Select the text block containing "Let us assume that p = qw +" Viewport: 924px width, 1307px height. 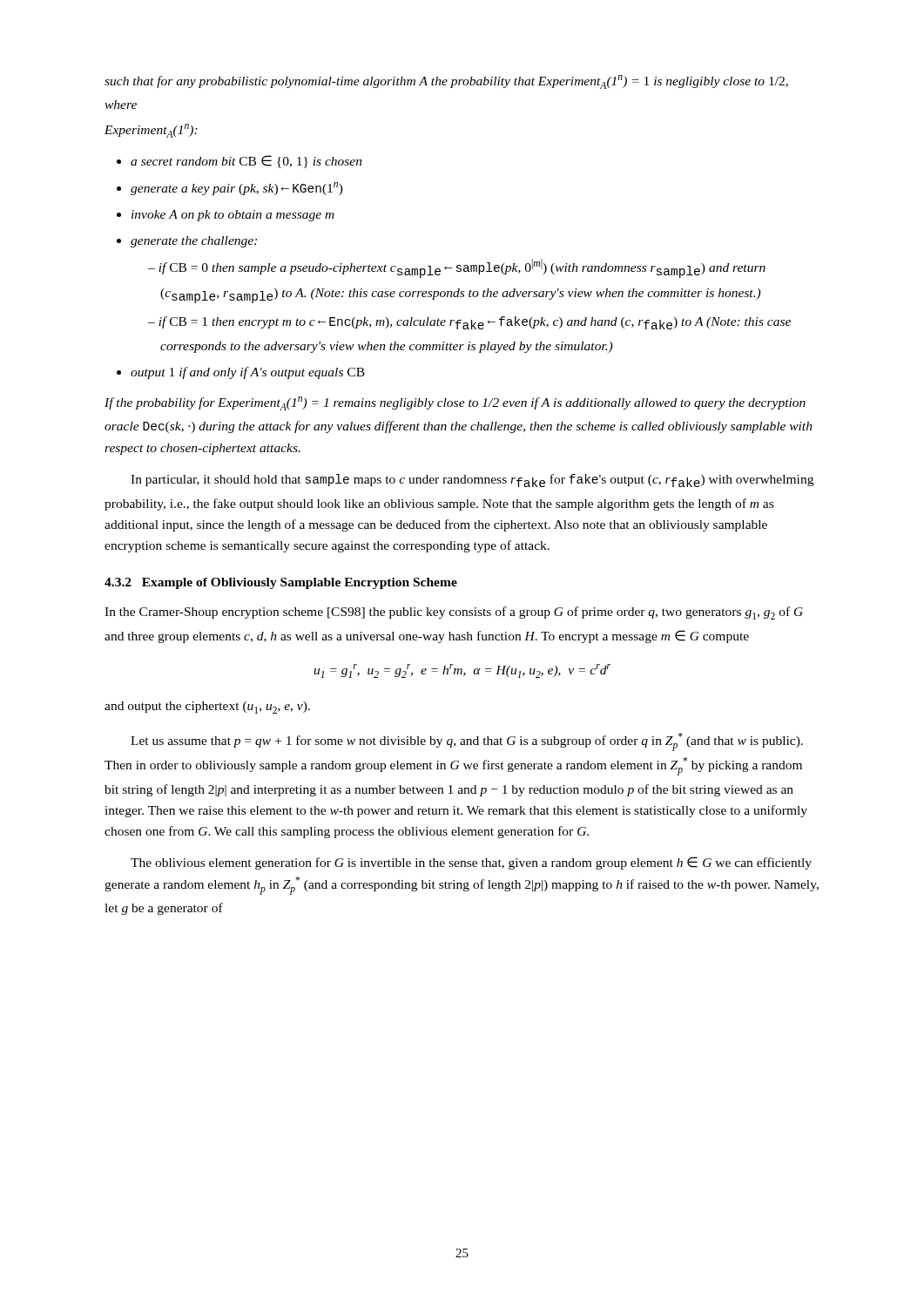click(456, 784)
